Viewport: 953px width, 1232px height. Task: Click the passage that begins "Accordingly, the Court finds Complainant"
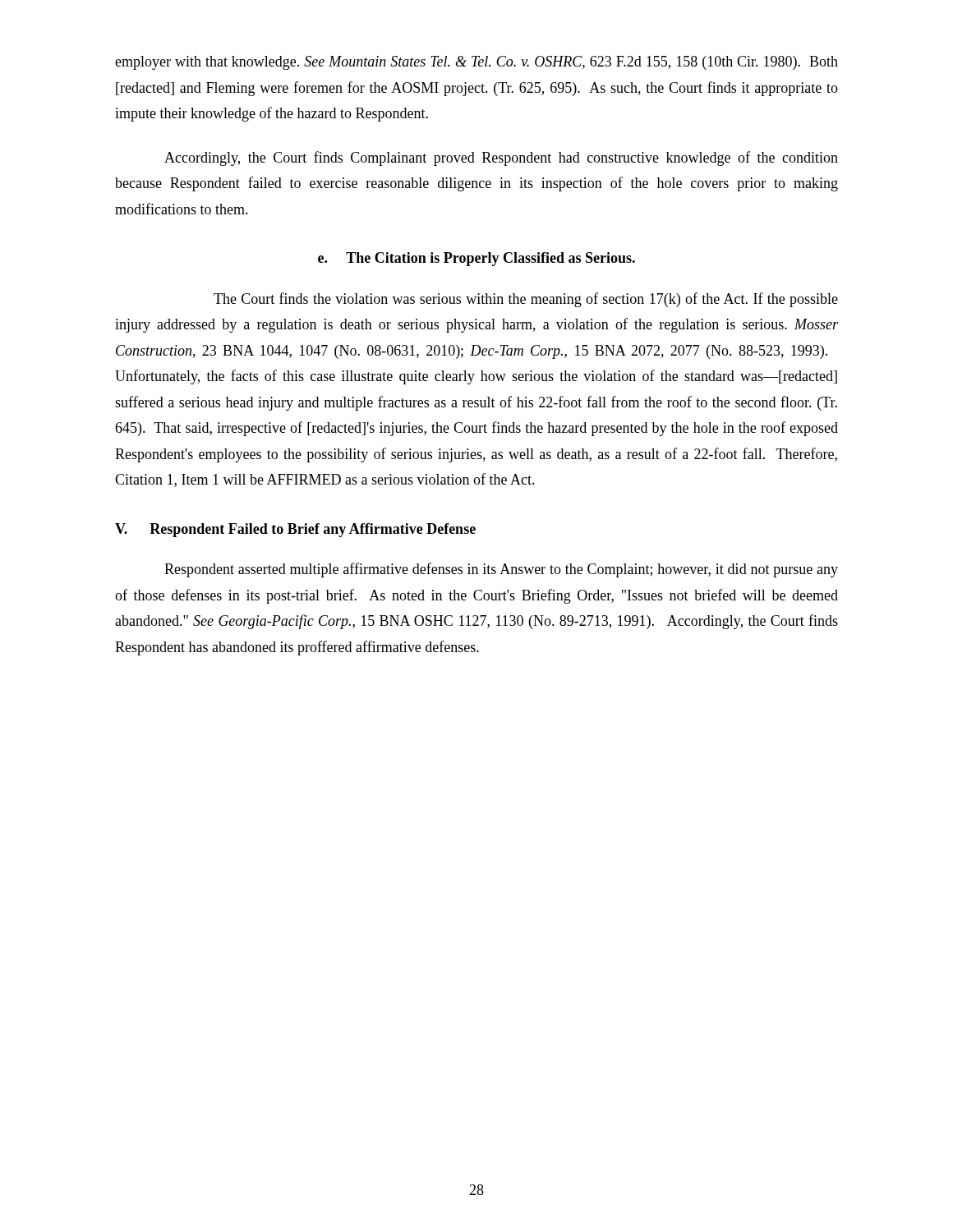[x=476, y=184]
